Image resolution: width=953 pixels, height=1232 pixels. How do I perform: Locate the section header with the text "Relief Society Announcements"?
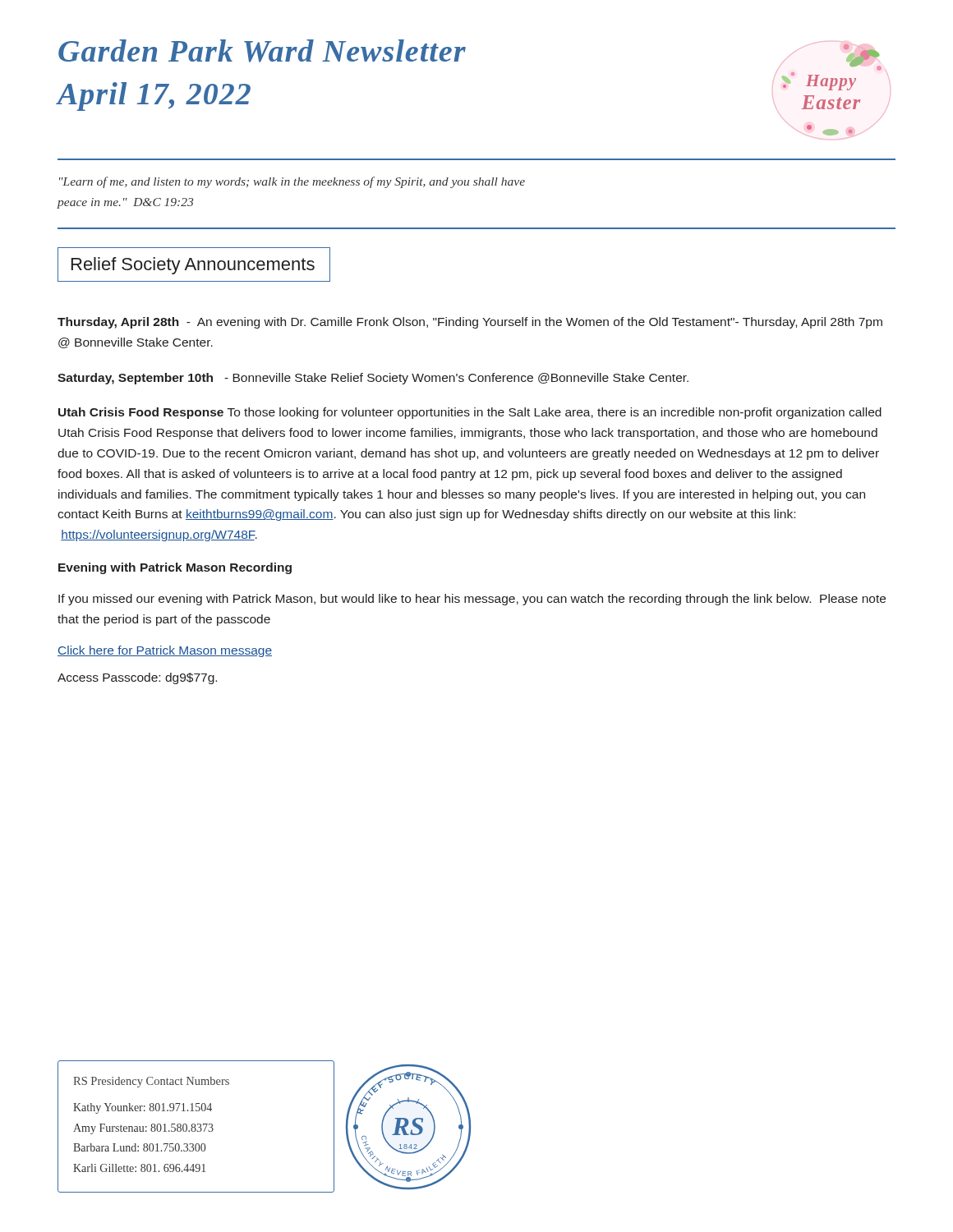[194, 264]
